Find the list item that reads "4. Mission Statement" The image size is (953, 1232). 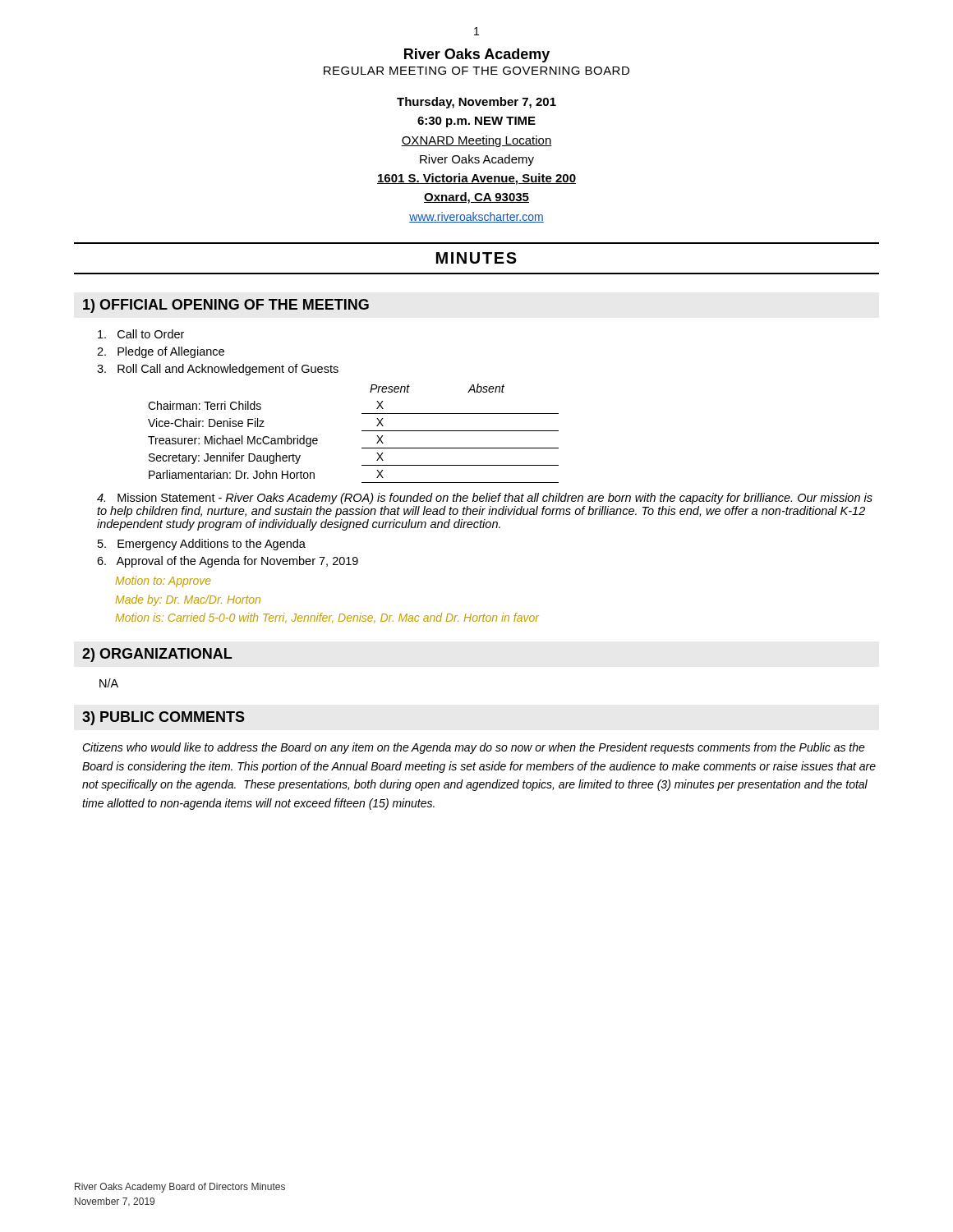point(485,511)
